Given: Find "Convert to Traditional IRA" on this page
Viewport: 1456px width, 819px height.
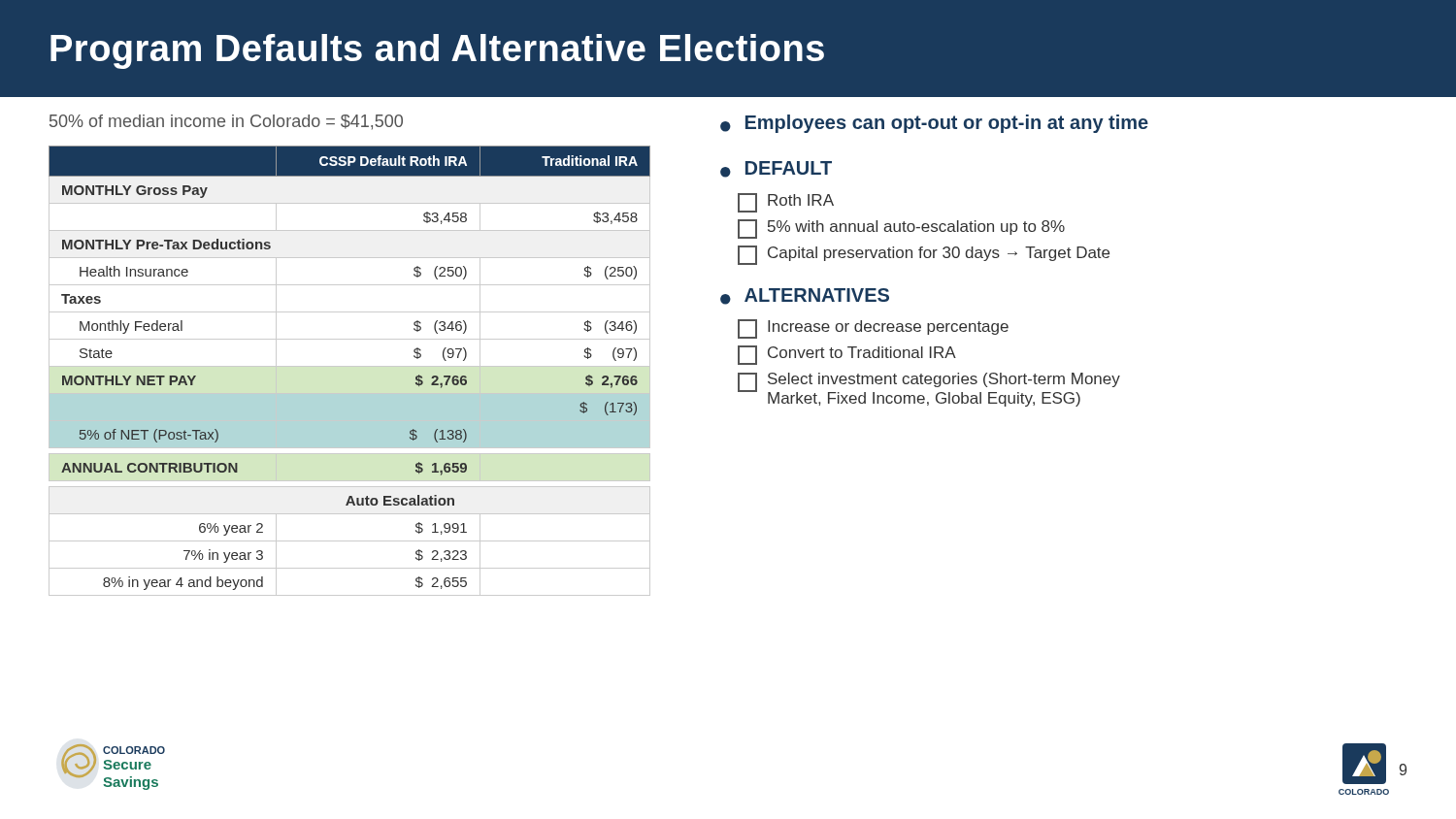Looking at the screenshot, I should 847,355.
